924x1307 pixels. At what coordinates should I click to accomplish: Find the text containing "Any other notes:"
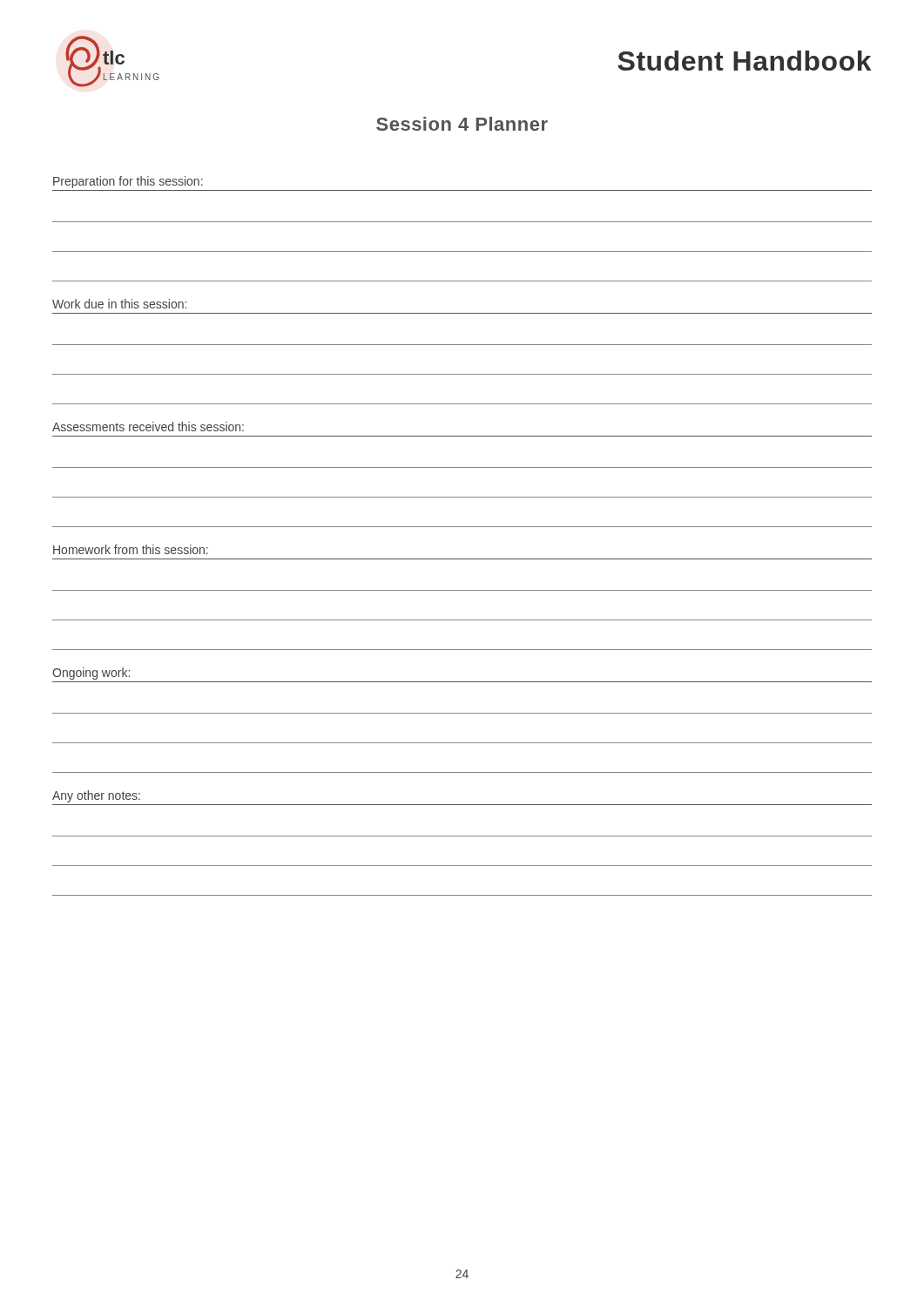pos(97,796)
